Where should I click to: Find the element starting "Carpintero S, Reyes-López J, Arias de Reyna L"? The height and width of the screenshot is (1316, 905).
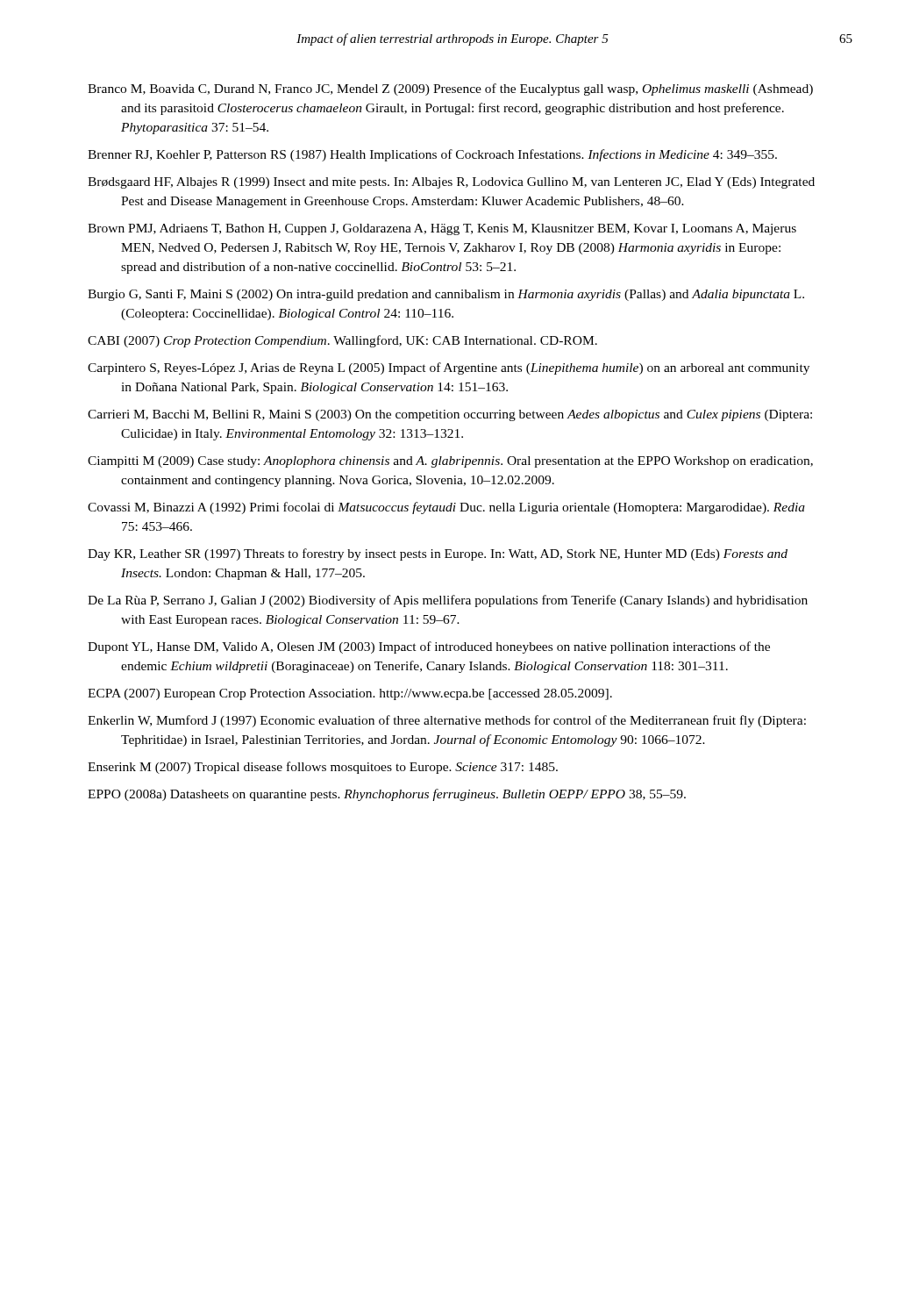click(449, 377)
